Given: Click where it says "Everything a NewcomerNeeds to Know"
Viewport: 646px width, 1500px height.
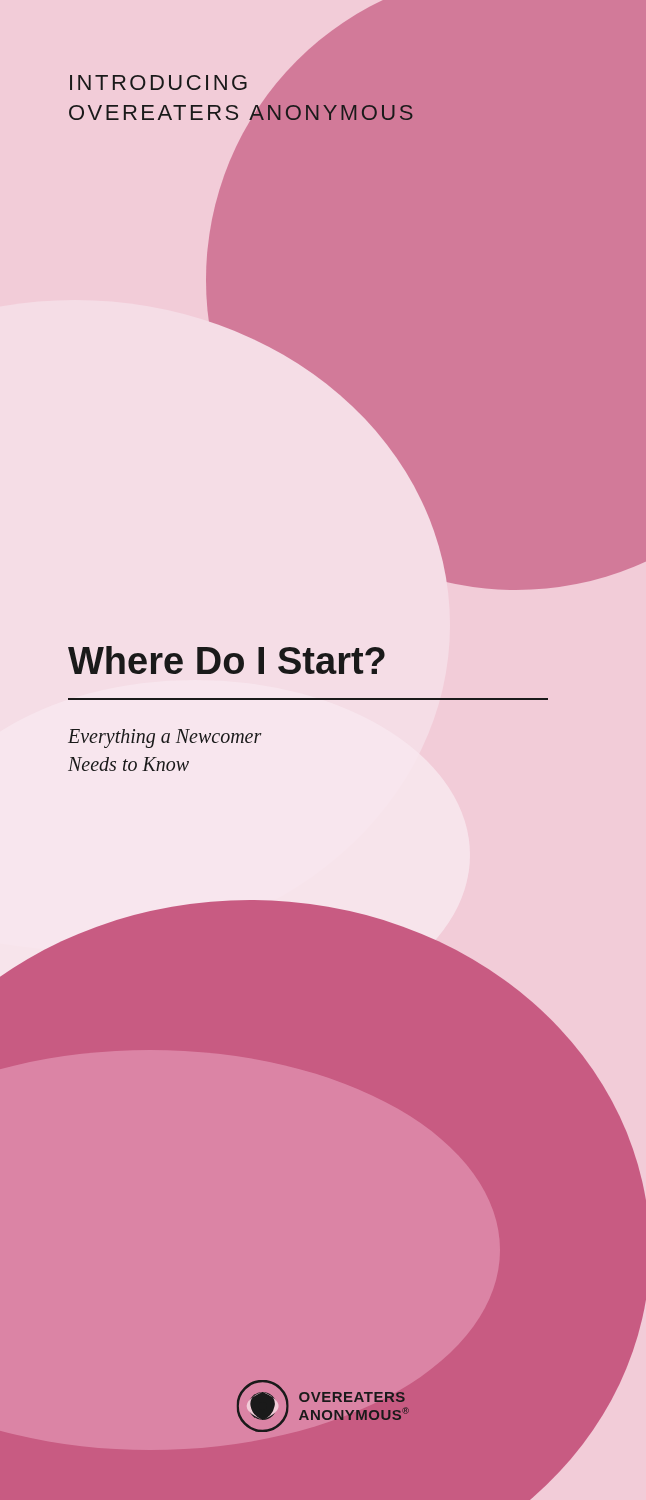Looking at the screenshot, I should click(165, 738).
